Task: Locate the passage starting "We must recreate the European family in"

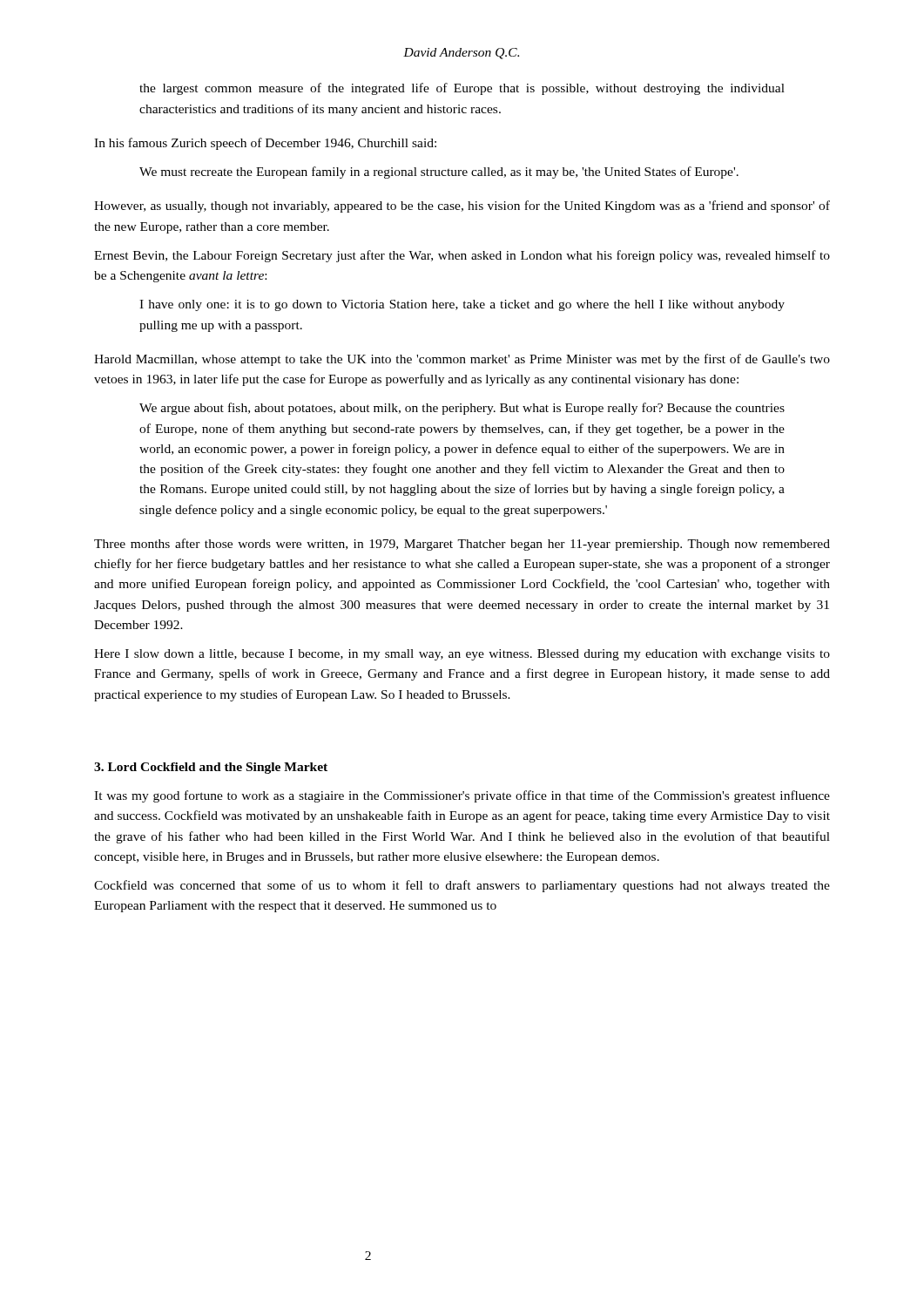Action: pos(462,171)
